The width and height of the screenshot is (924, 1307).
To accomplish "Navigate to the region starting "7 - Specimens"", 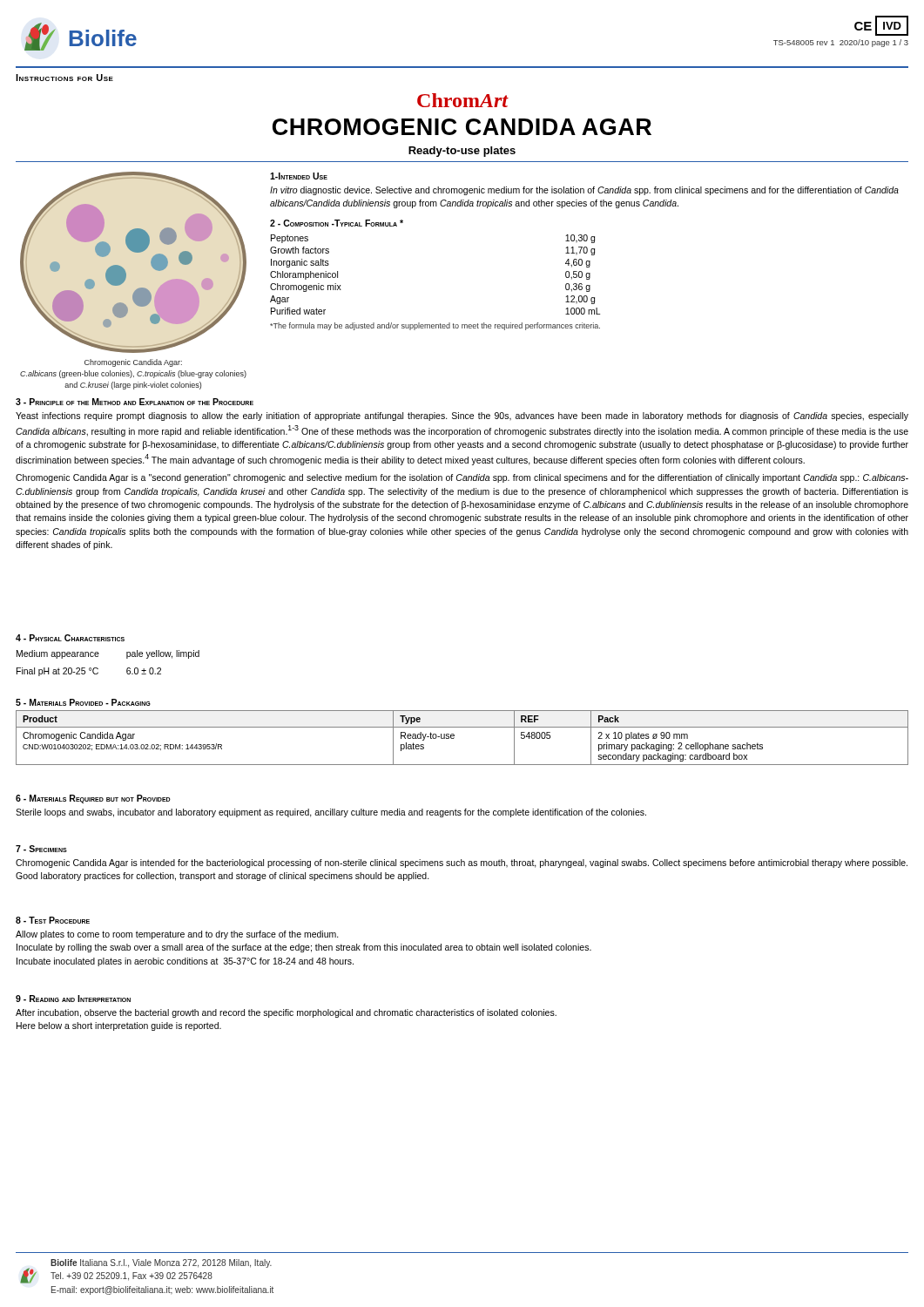I will [41, 849].
